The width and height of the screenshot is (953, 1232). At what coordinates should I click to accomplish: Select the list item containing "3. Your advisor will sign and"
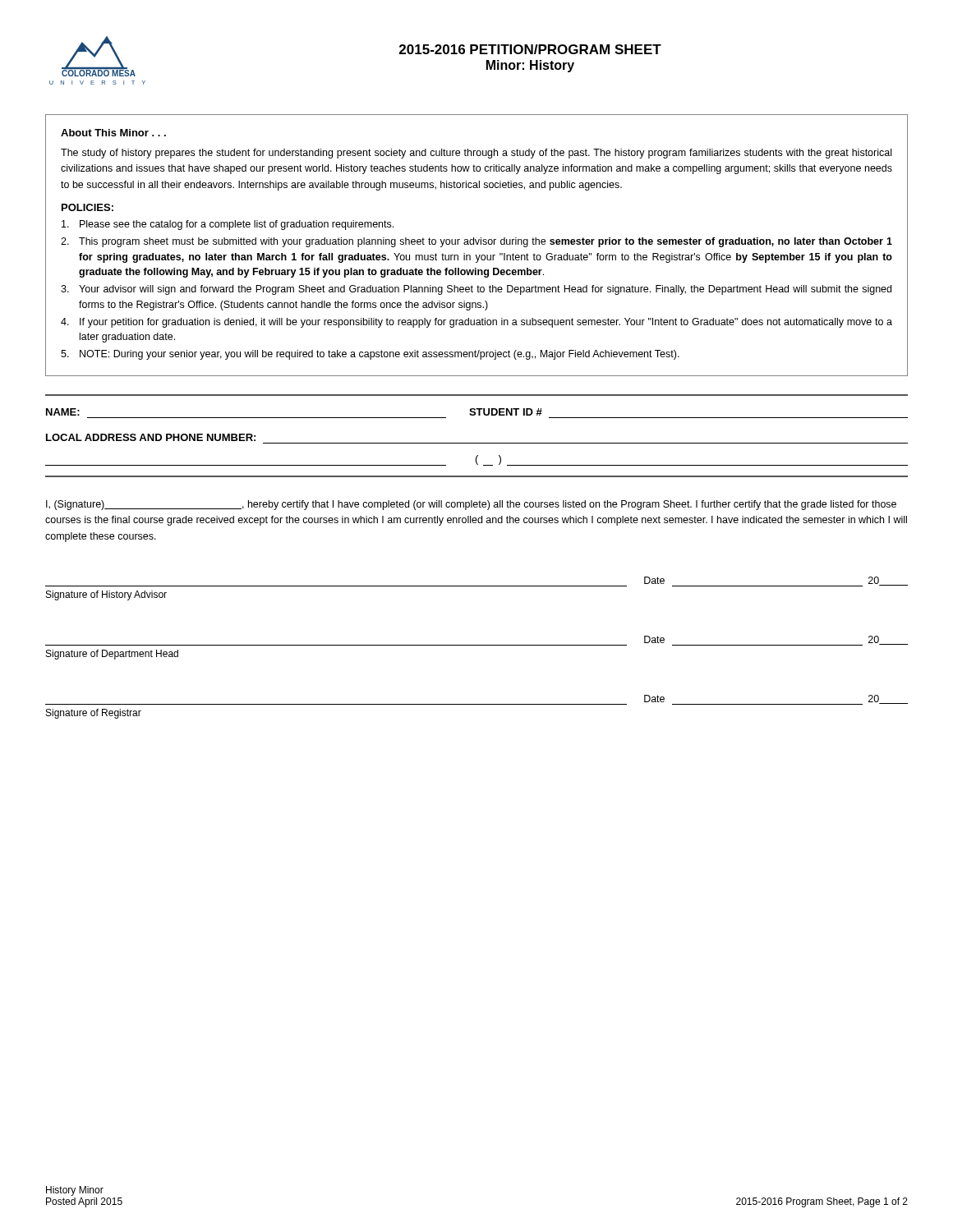click(476, 297)
